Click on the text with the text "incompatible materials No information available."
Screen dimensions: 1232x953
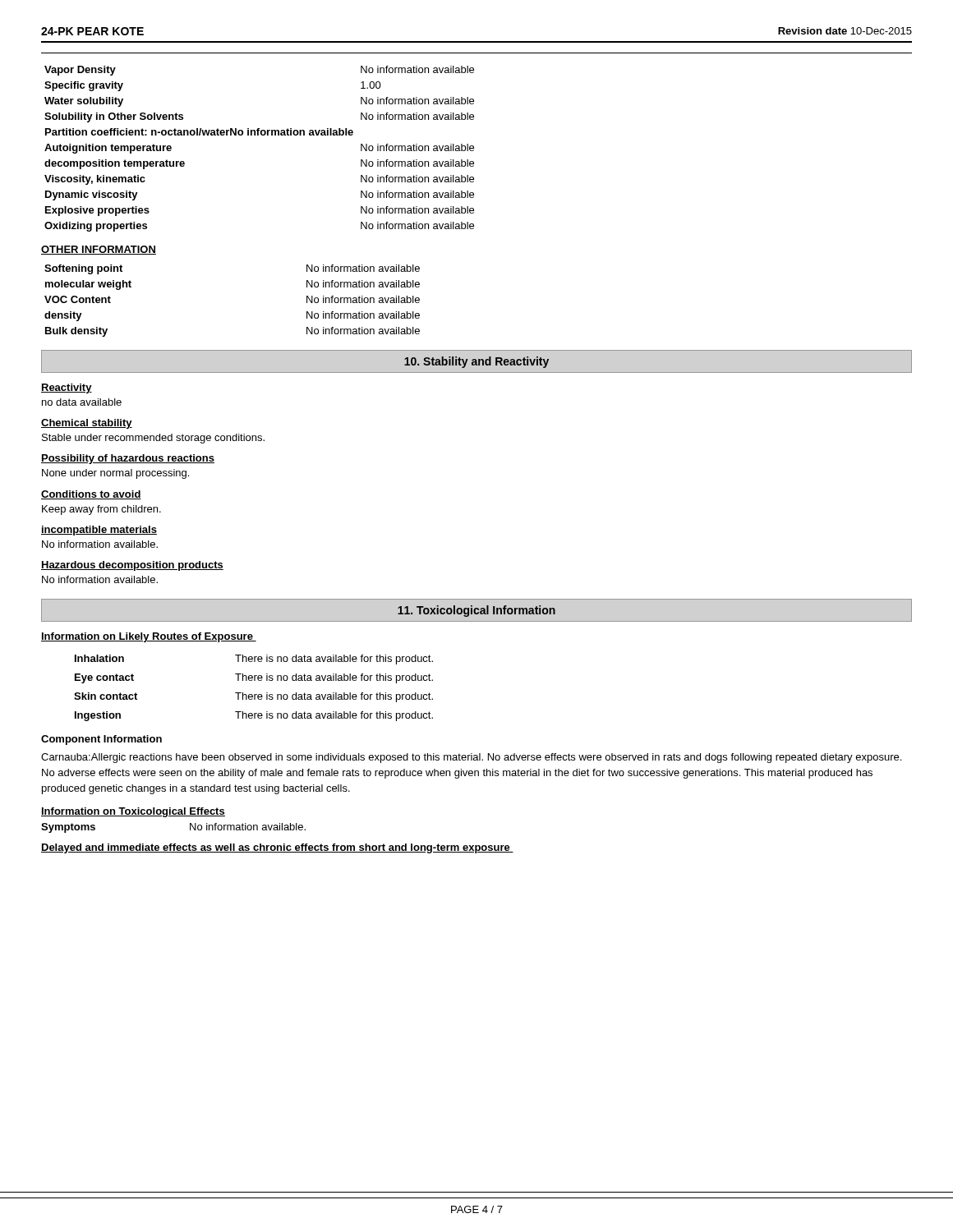click(x=99, y=531)
